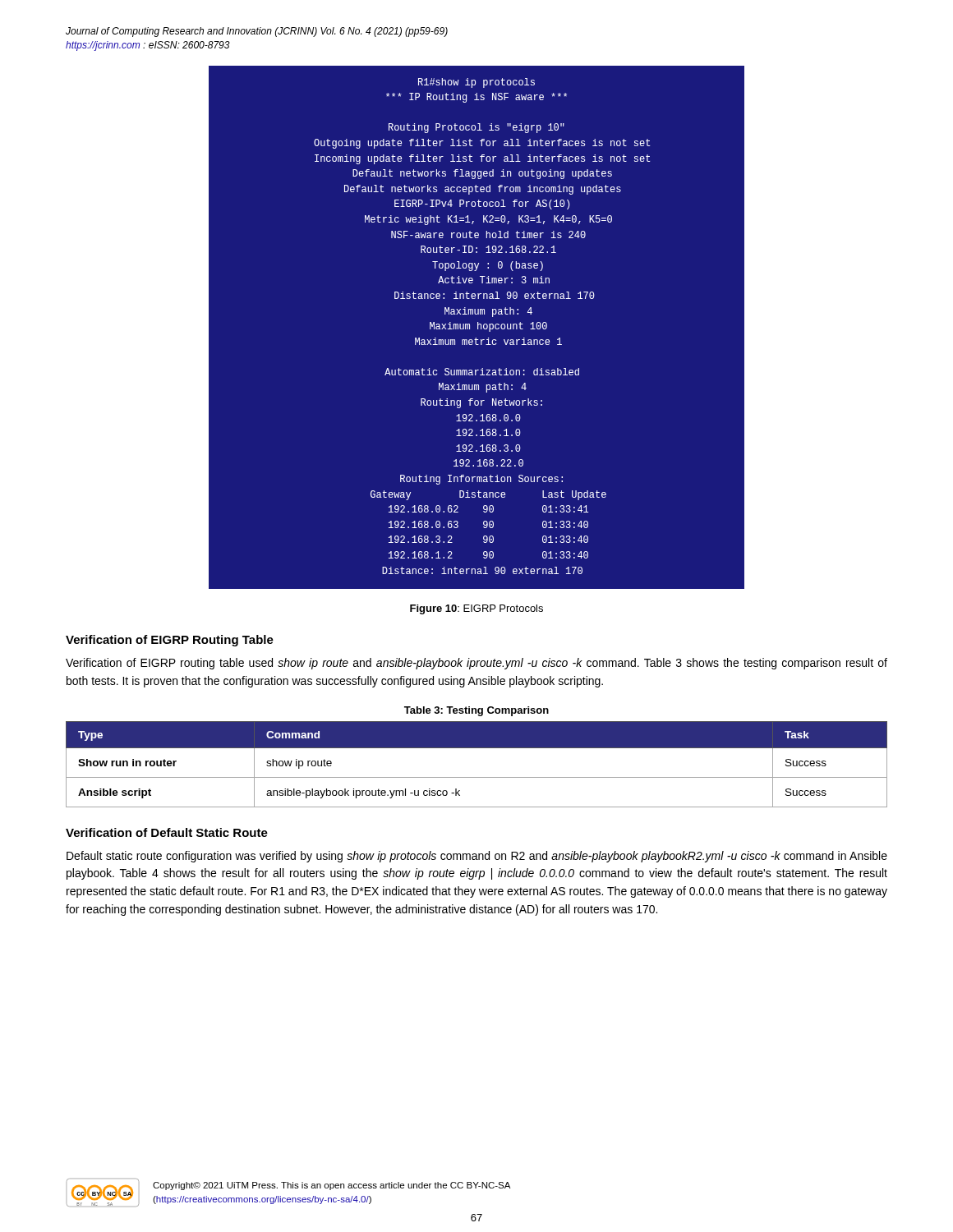Viewport: 953px width, 1232px height.
Task: Navigate to the text block starting "Verification of EIGRP Routing Table"
Action: (170, 640)
